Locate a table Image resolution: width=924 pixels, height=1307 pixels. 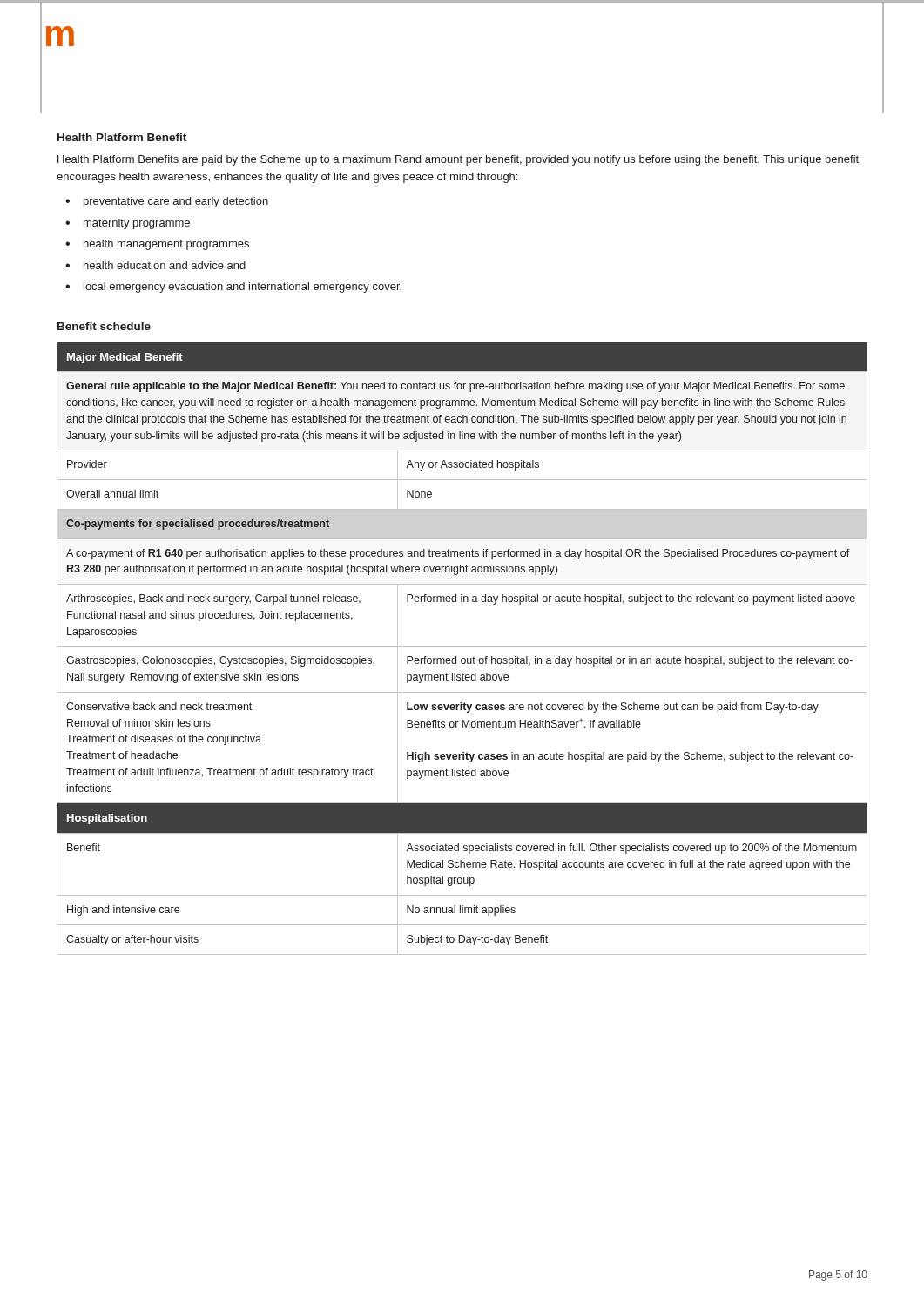coord(462,648)
